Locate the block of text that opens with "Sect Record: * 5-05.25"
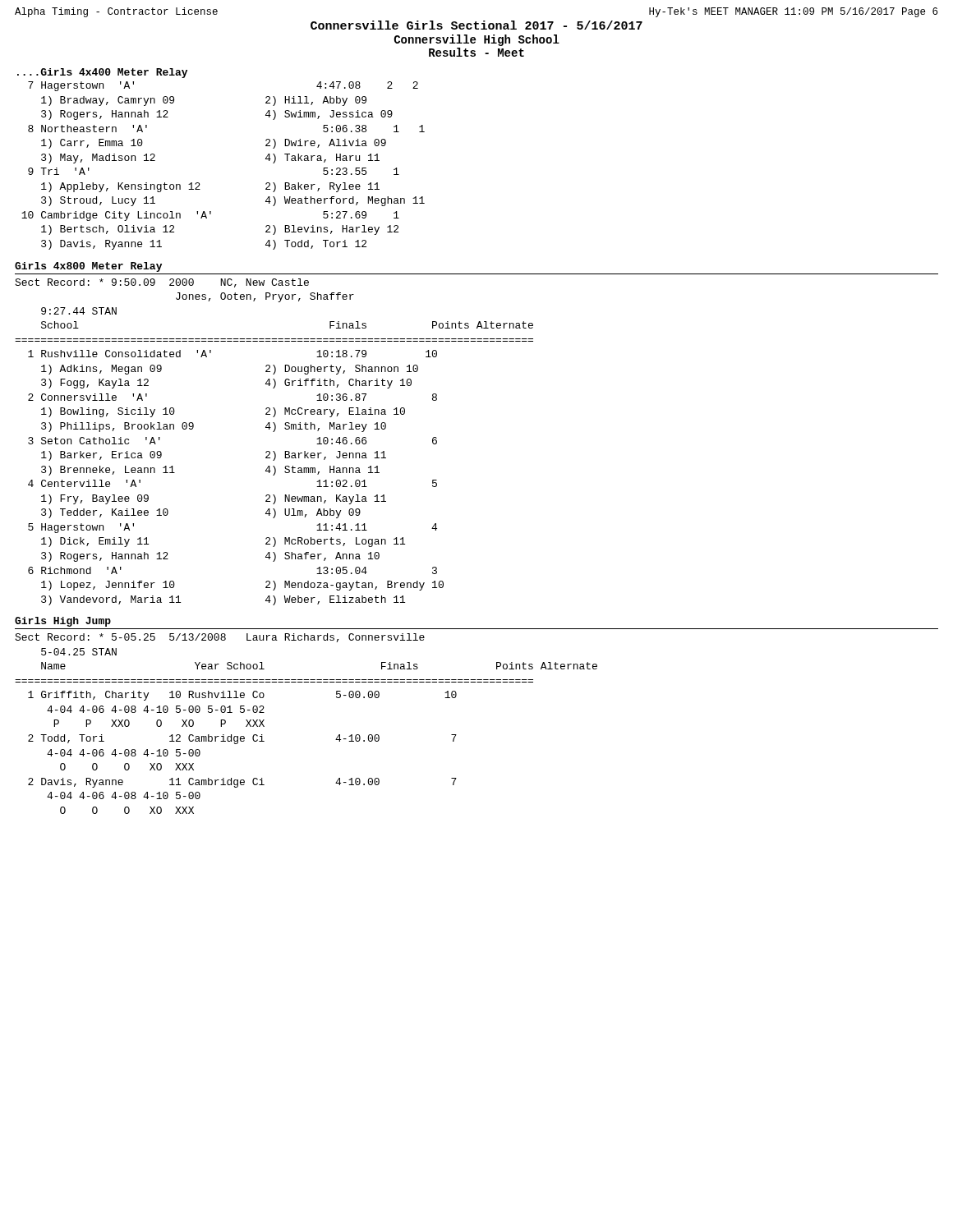953x1232 pixels. [x=220, y=638]
